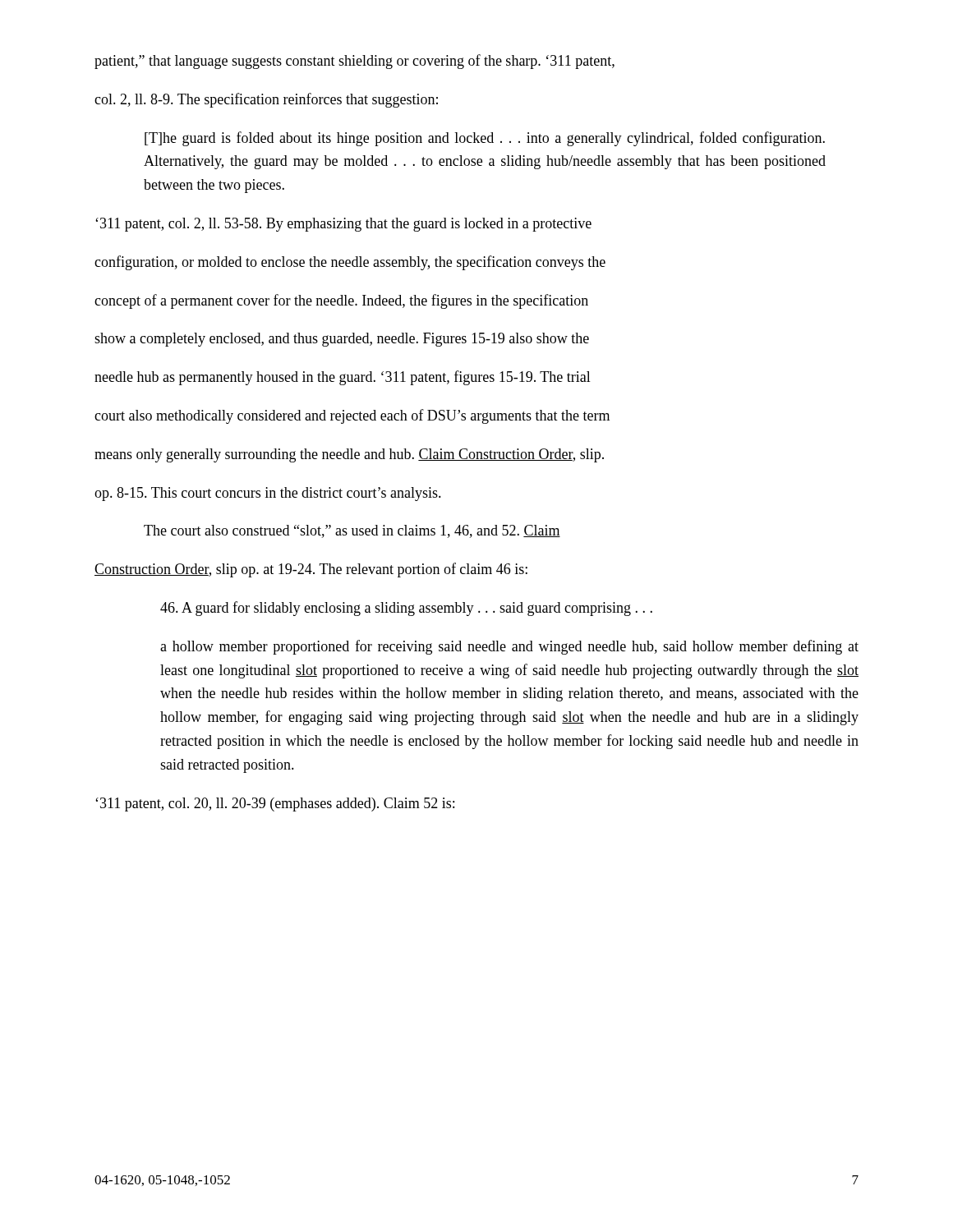Navigate to the passage starting "show a completely enclosed, and"

(x=342, y=339)
